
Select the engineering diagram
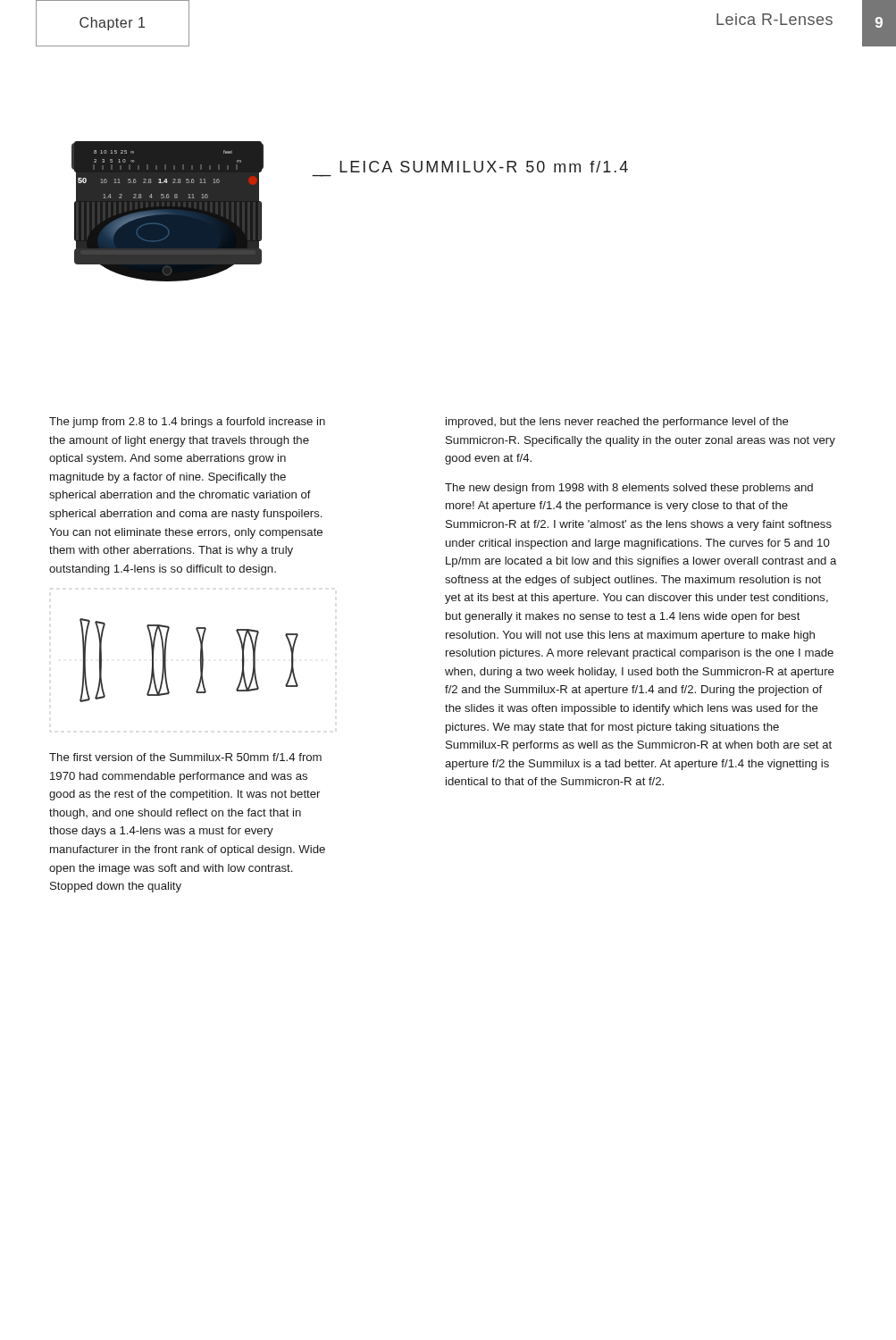click(x=193, y=660)
